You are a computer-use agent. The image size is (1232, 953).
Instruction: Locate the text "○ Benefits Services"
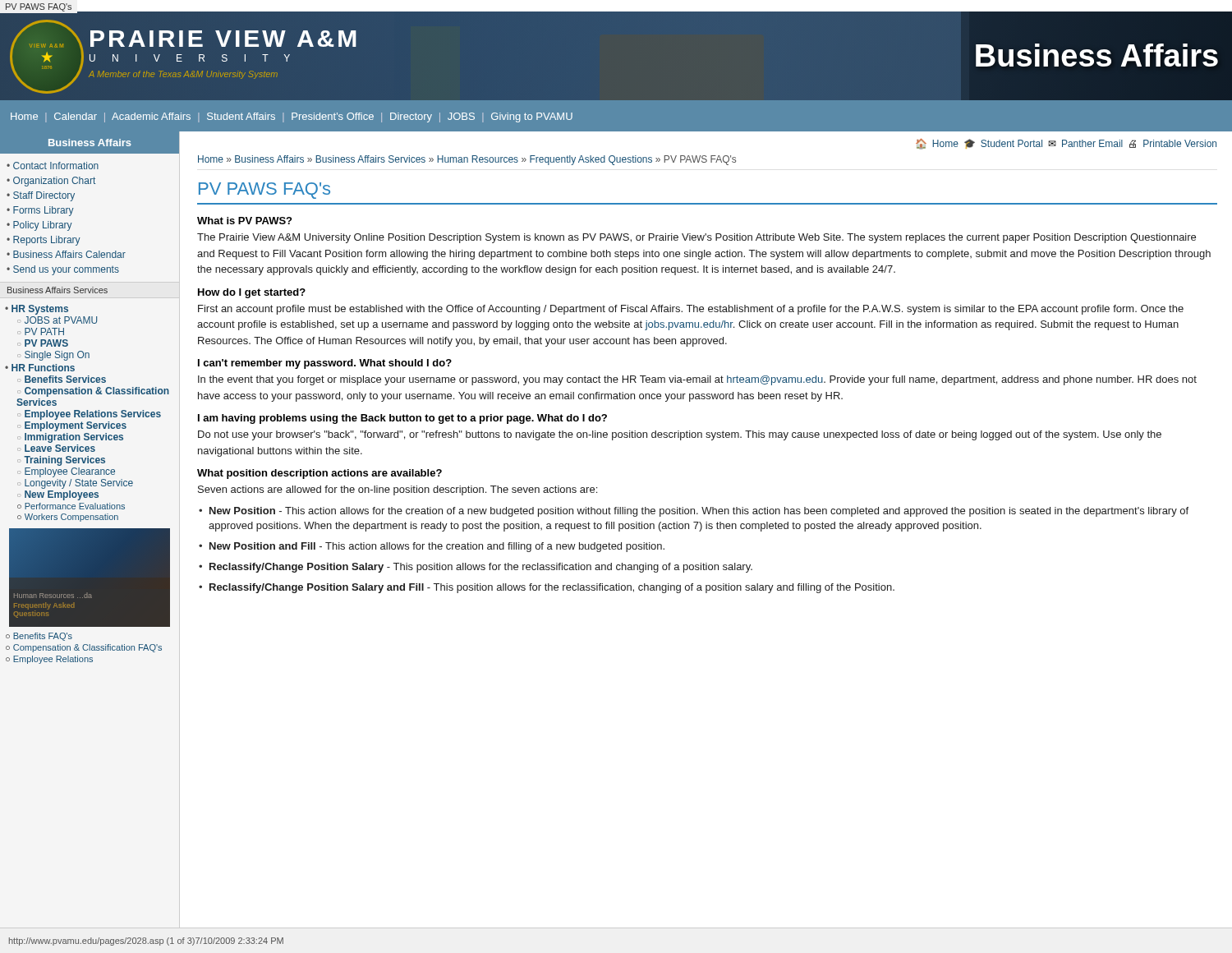coord(61,380)
